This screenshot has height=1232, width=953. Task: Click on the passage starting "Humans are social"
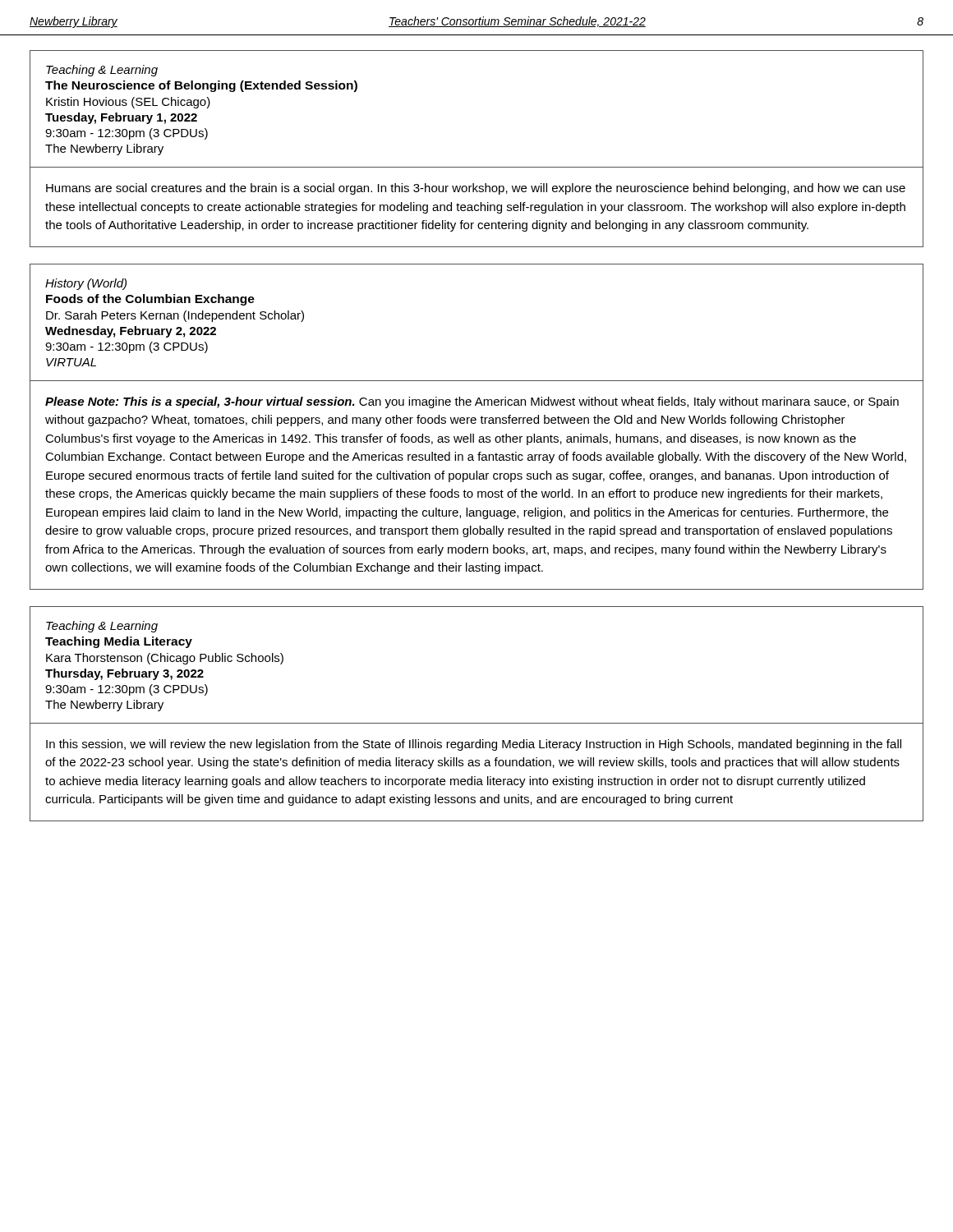pyautogui.click(x=476, y=207)
